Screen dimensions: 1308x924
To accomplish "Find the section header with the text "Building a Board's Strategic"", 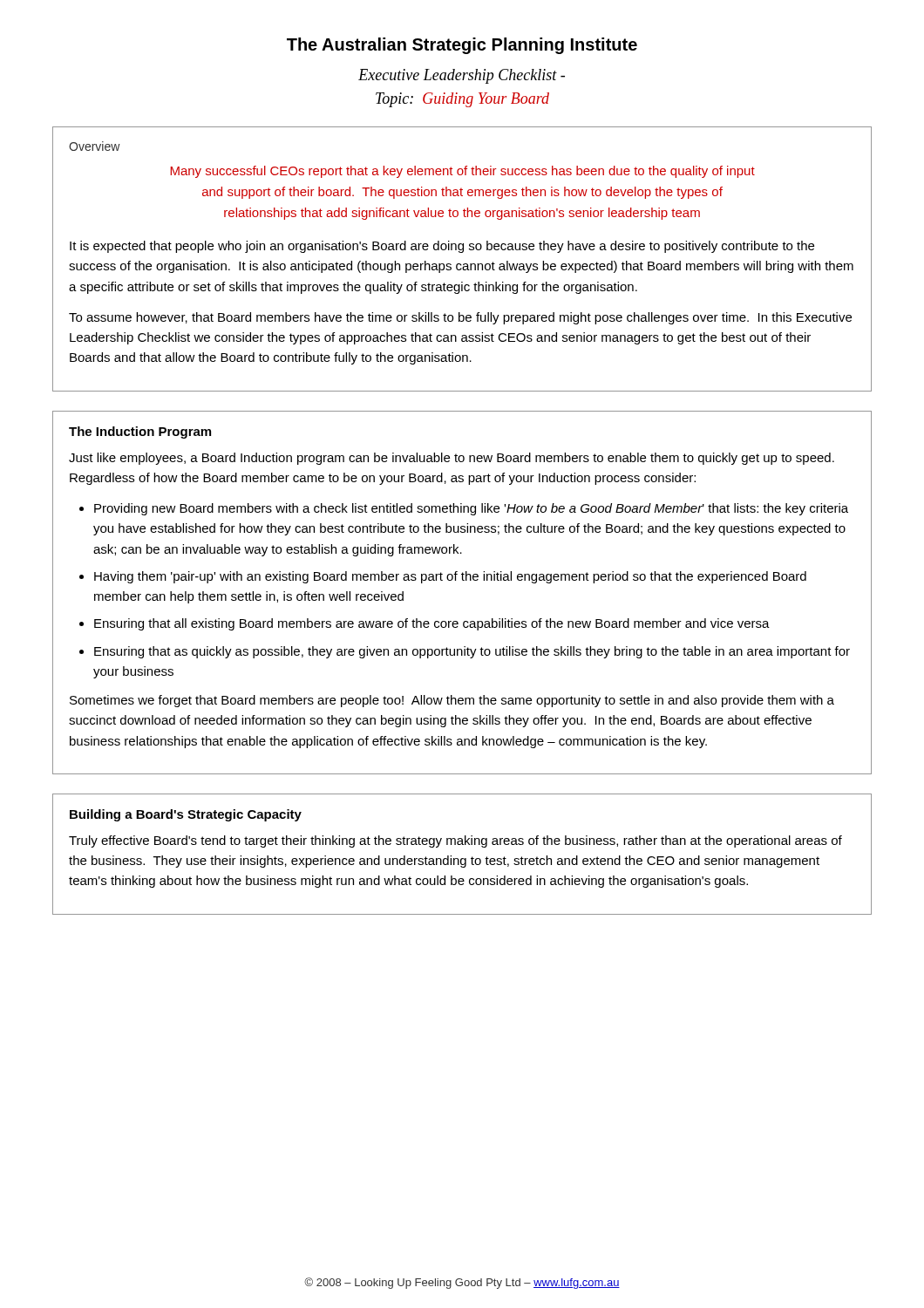I will click(x=185, y=814).
